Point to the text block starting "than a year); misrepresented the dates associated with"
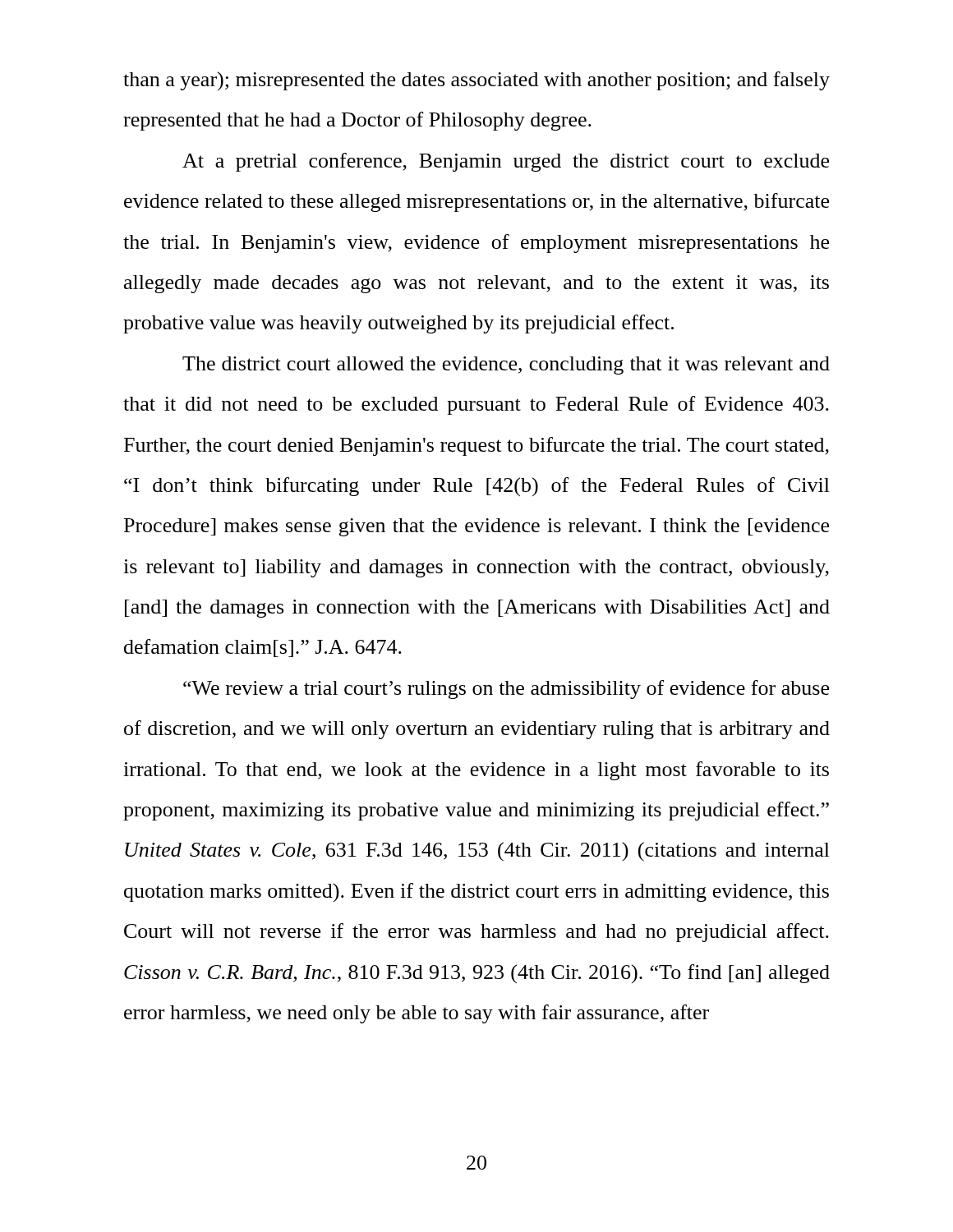 click(x=476, y=81)
